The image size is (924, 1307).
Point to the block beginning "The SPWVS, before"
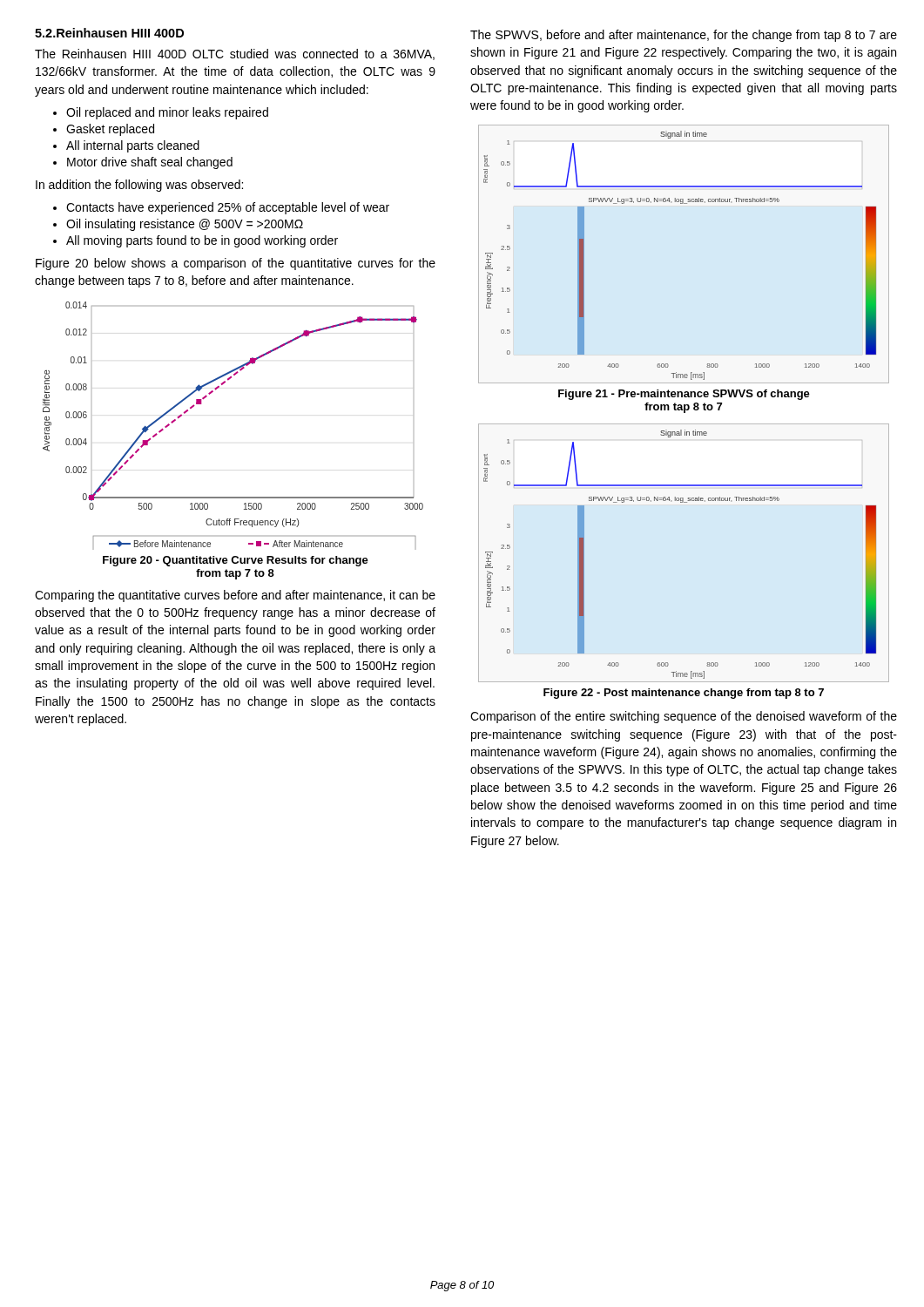(684, 70)
